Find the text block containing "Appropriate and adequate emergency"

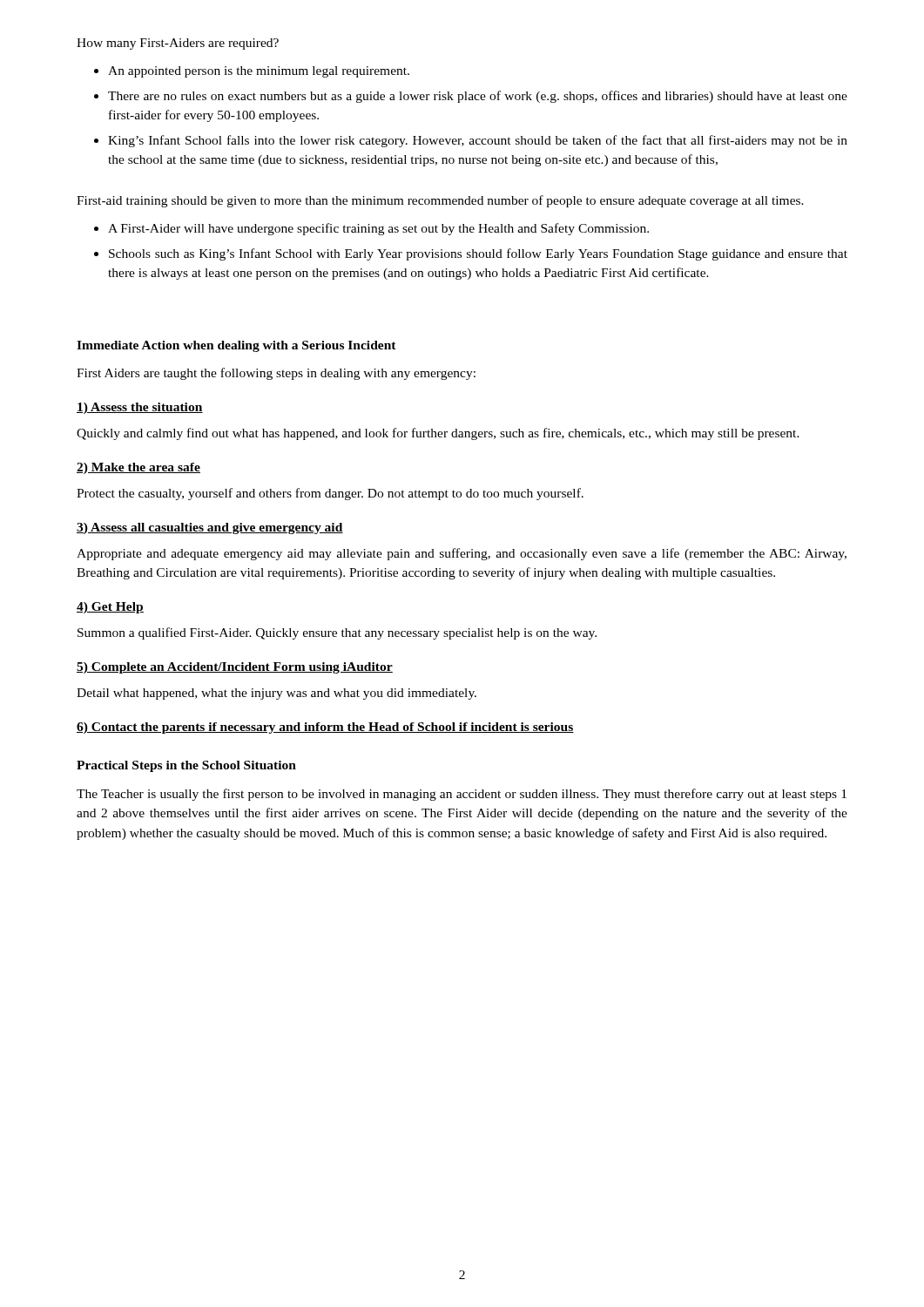pyautogui.click(x=462, y=563)
